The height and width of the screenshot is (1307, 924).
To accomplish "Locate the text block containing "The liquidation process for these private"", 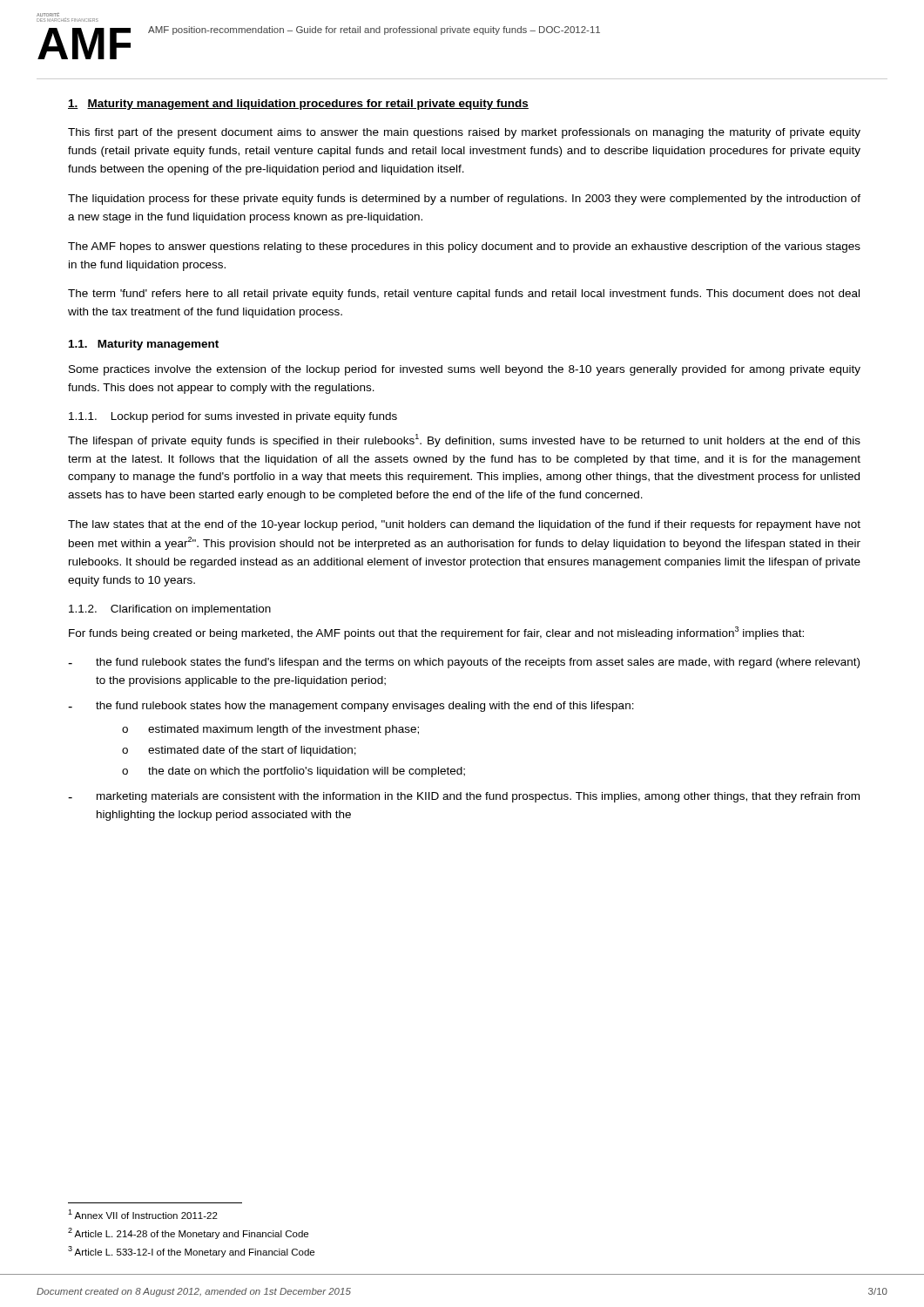I will click(x=464, y=207).
